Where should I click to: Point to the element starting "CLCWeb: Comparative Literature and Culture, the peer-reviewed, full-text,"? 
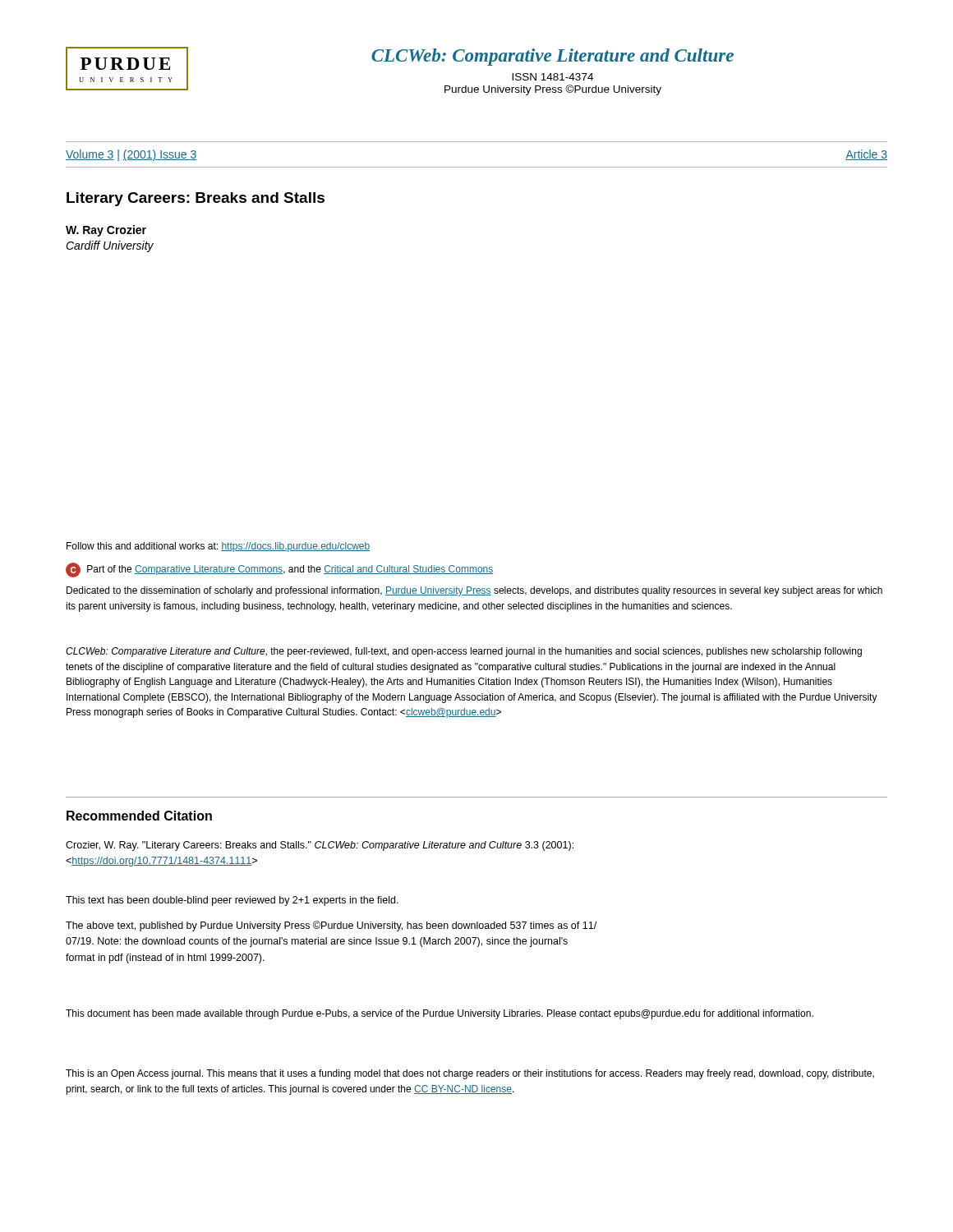coord(476,682)
